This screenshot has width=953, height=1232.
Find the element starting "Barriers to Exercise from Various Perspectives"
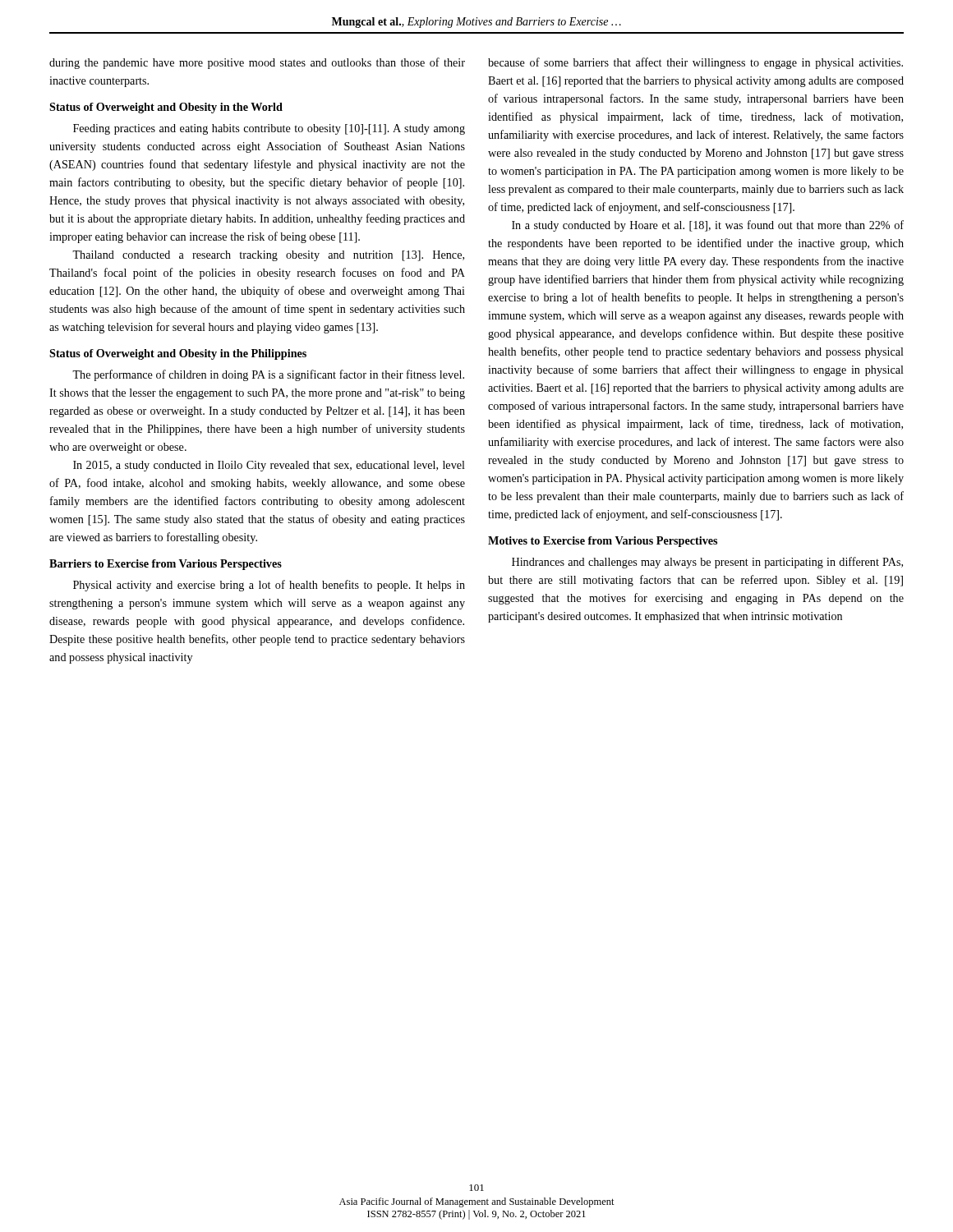(165, 563)
